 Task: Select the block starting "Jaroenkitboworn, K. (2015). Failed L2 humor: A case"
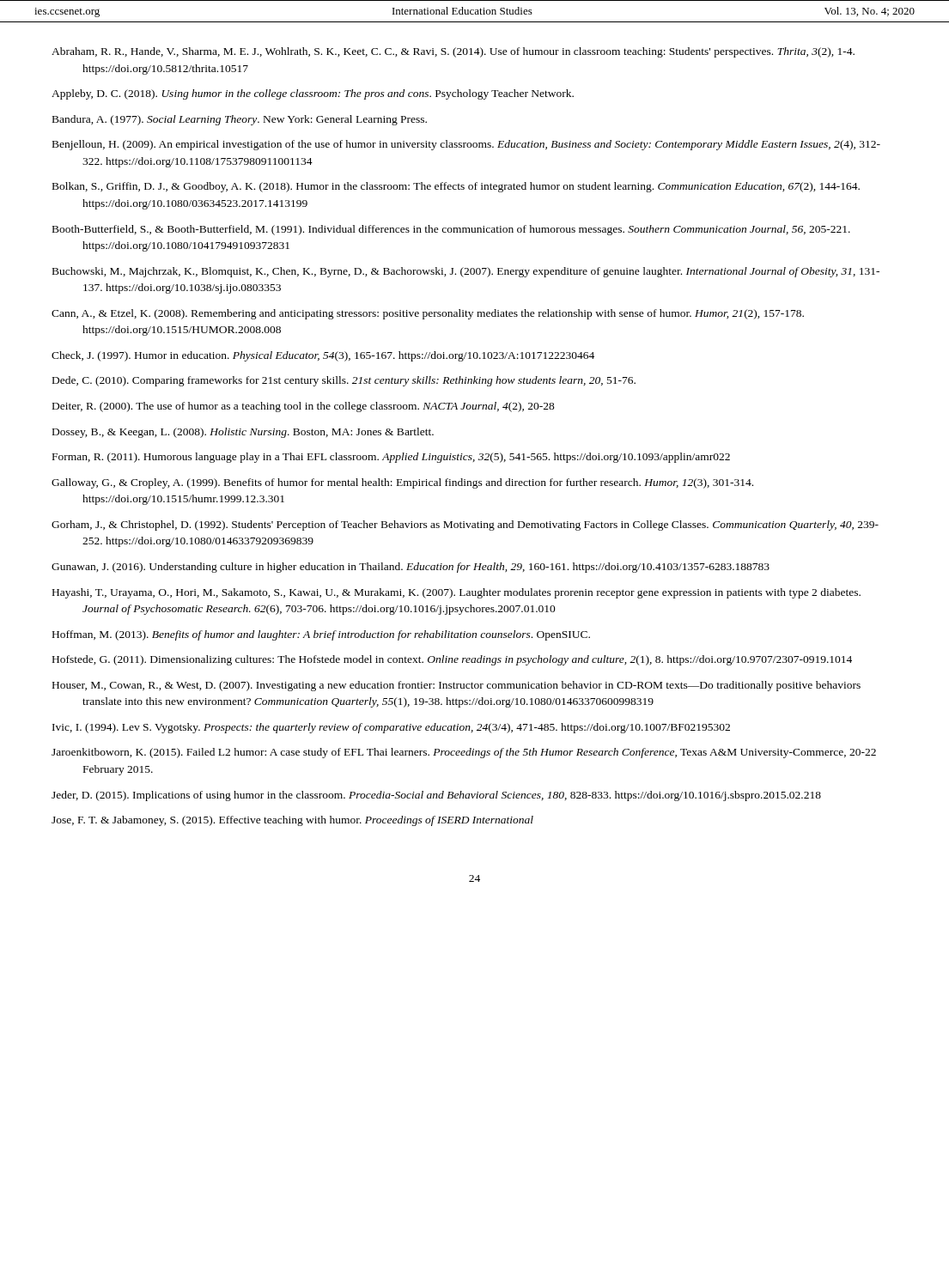(x=464, y=761)
